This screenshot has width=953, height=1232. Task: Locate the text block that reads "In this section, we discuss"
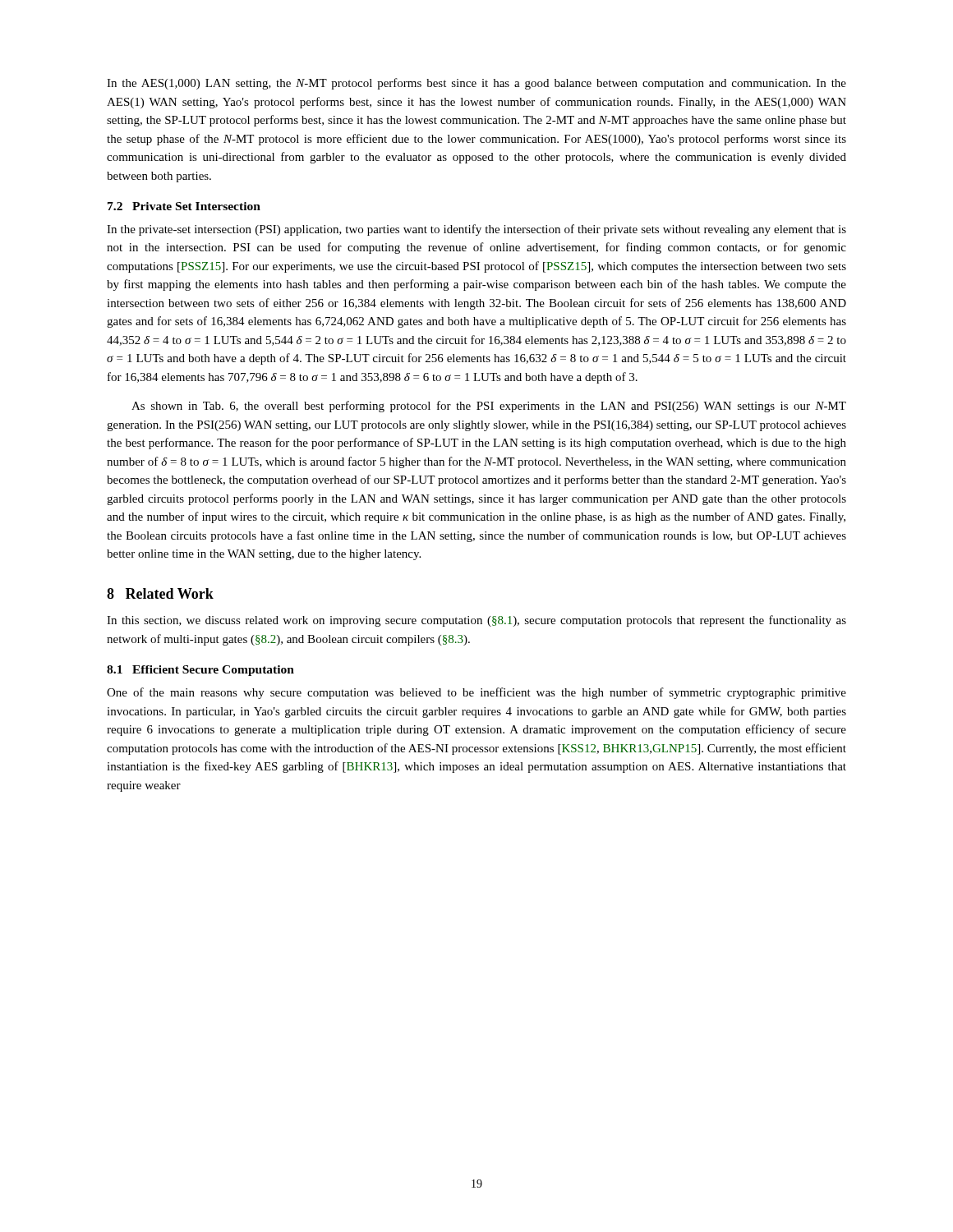476,630
